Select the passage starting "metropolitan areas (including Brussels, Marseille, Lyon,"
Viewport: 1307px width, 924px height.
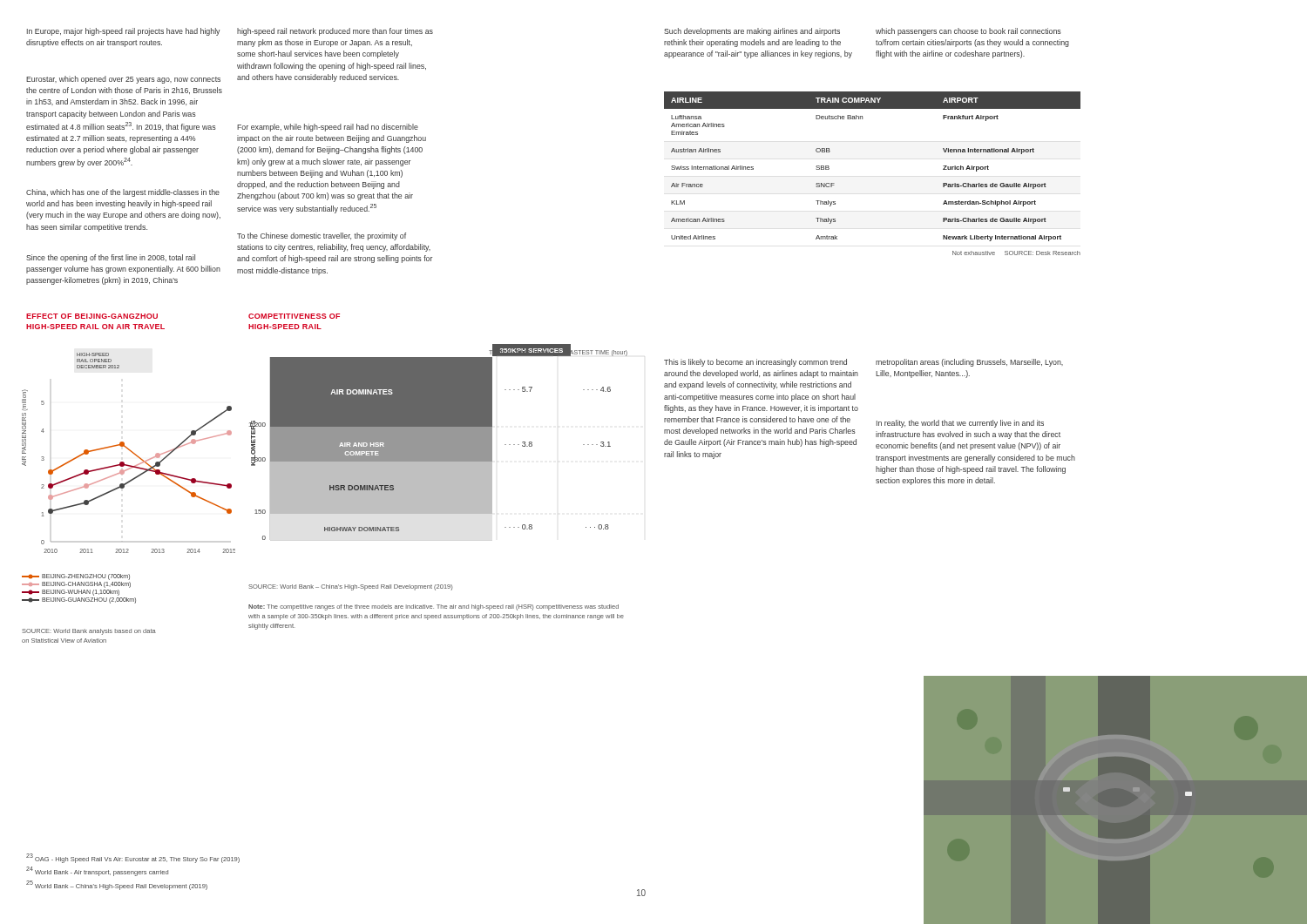point(969,368)
